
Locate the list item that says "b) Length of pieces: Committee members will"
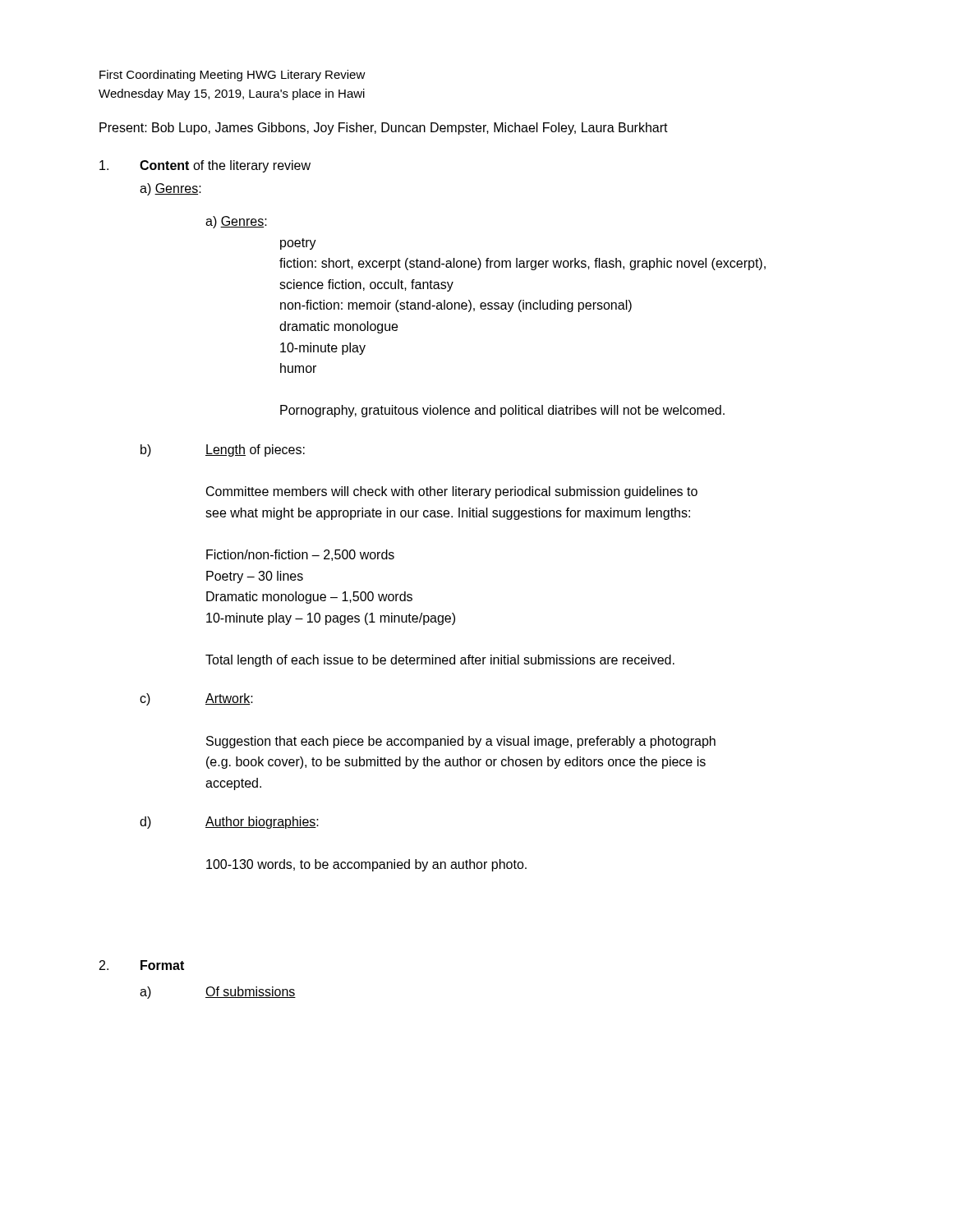[x=223, y=451]
